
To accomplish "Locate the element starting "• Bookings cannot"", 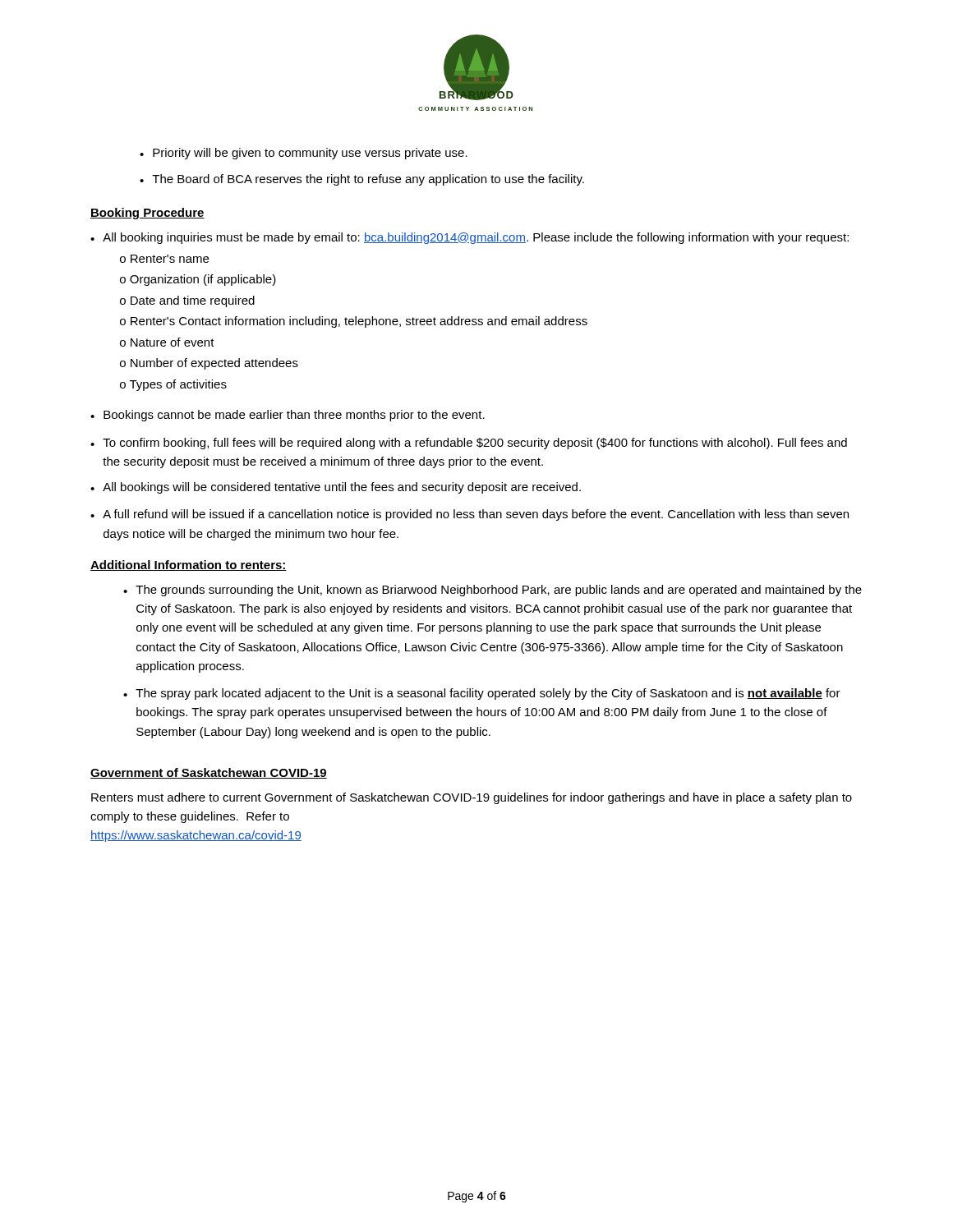I will (288, 415).
